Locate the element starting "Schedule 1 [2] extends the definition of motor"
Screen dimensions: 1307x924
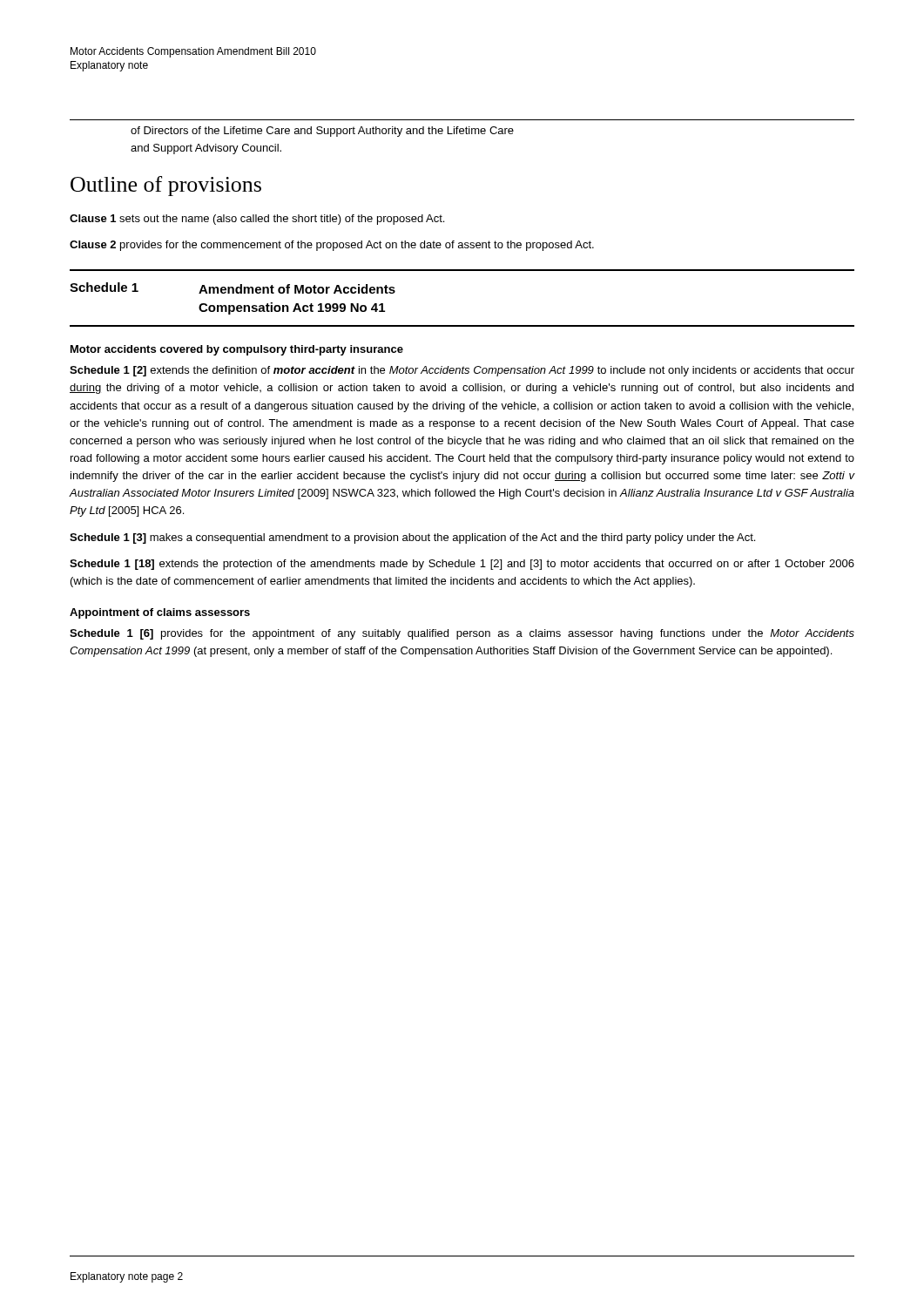click(462, 440)
